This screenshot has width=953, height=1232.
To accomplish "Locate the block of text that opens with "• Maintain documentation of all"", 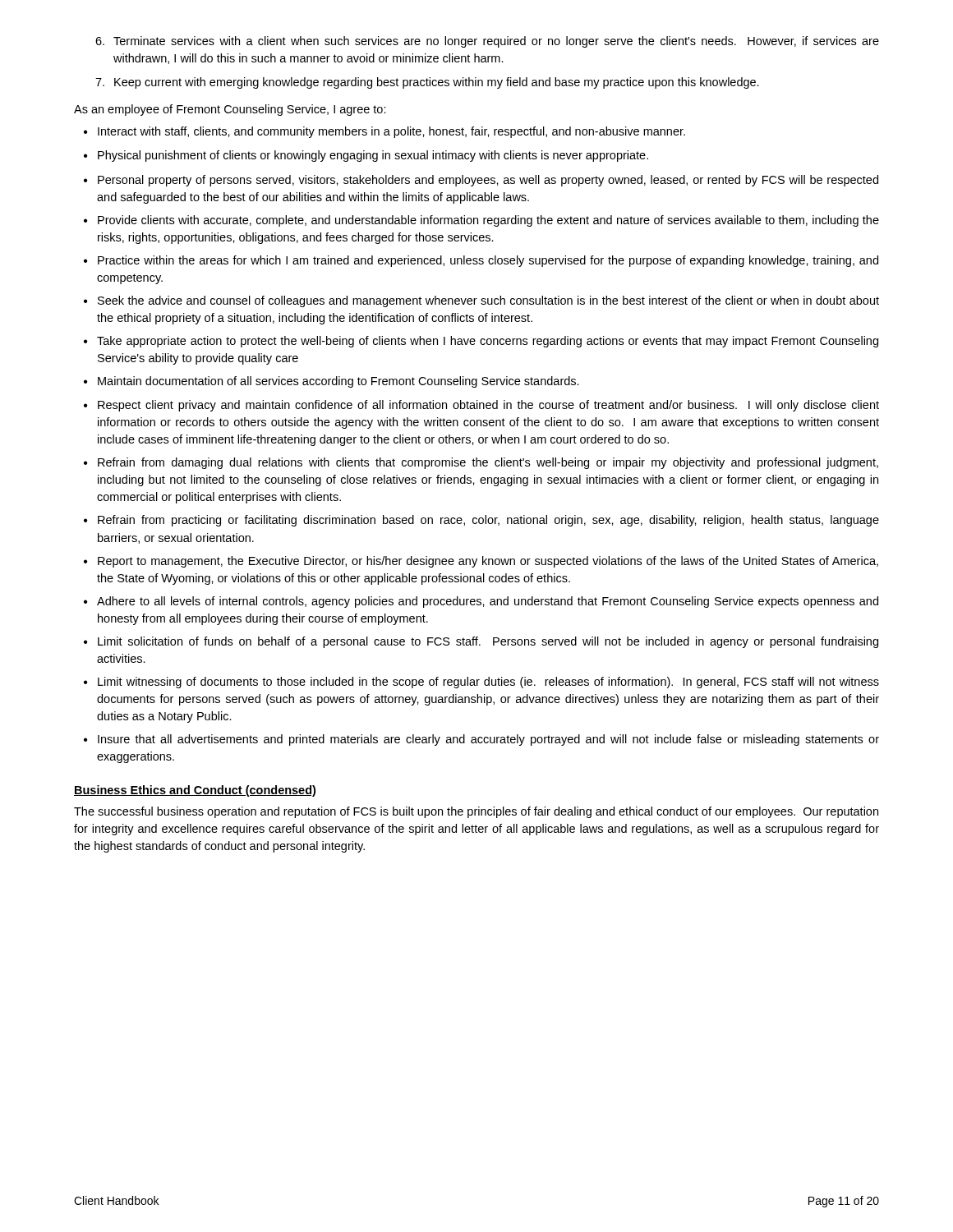I will pyautogui.click(x=476, y=382).
